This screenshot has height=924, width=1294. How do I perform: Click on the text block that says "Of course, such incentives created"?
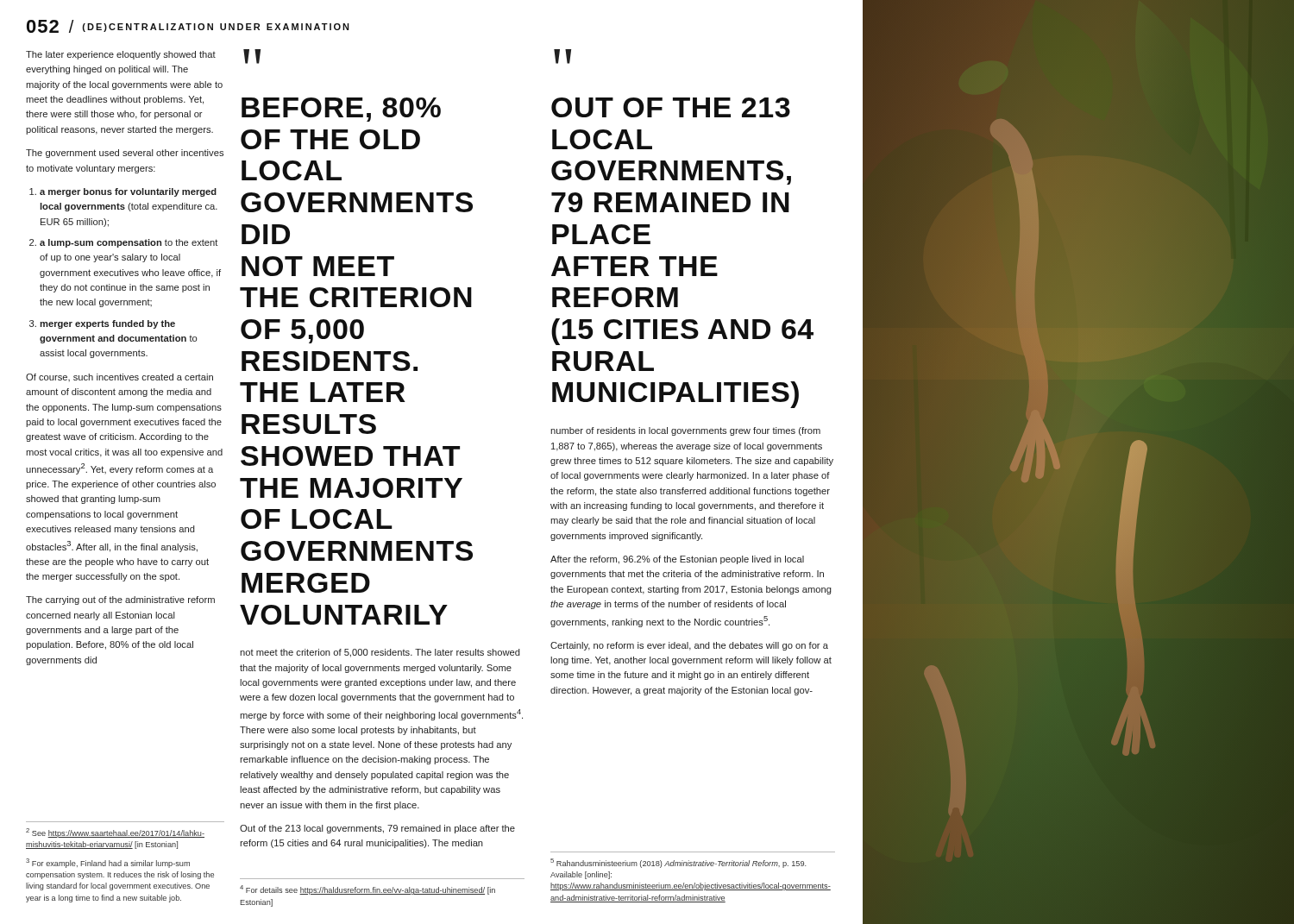click(125, 477)
